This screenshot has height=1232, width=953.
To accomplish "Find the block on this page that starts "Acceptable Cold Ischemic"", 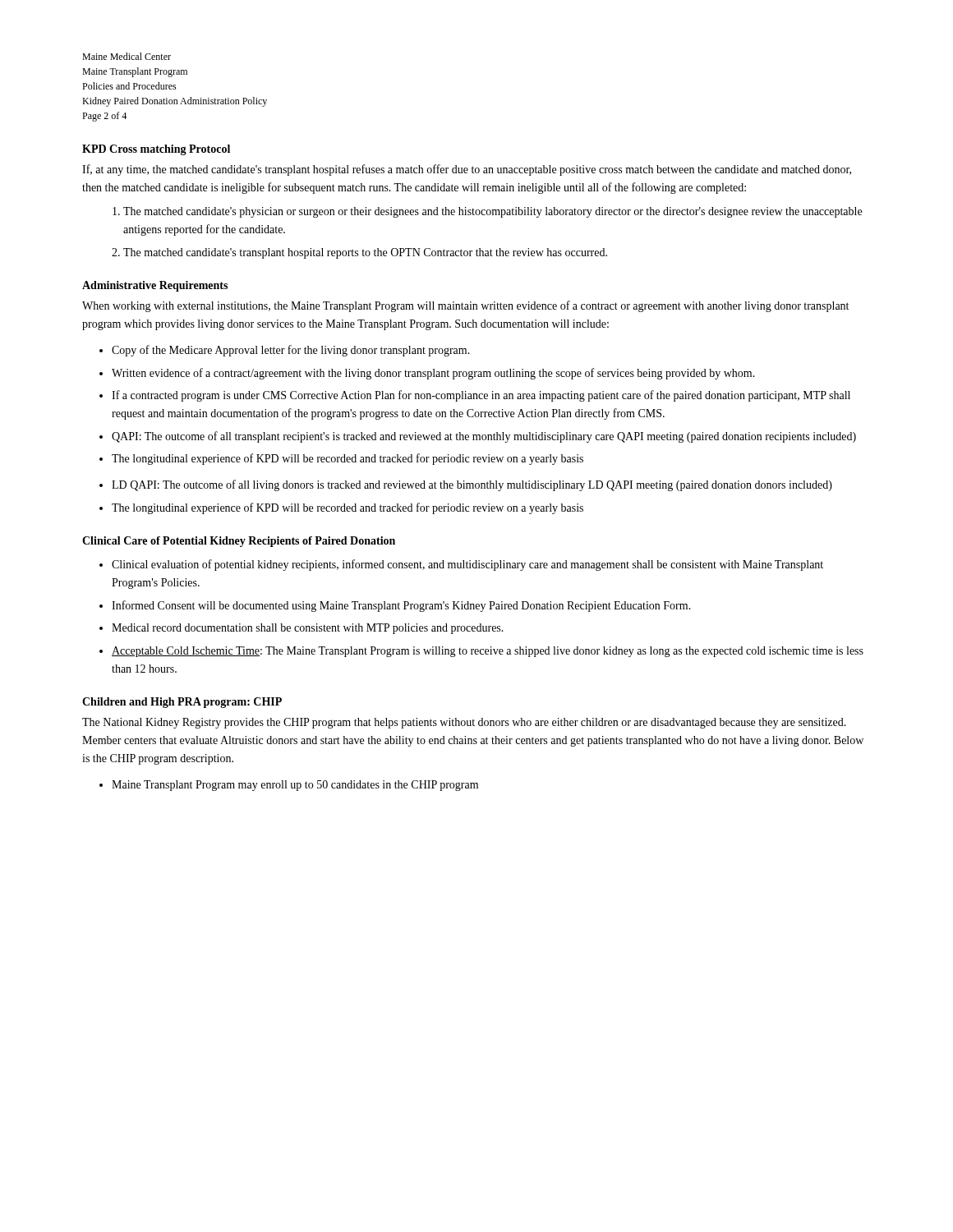I will pos(488,660).
